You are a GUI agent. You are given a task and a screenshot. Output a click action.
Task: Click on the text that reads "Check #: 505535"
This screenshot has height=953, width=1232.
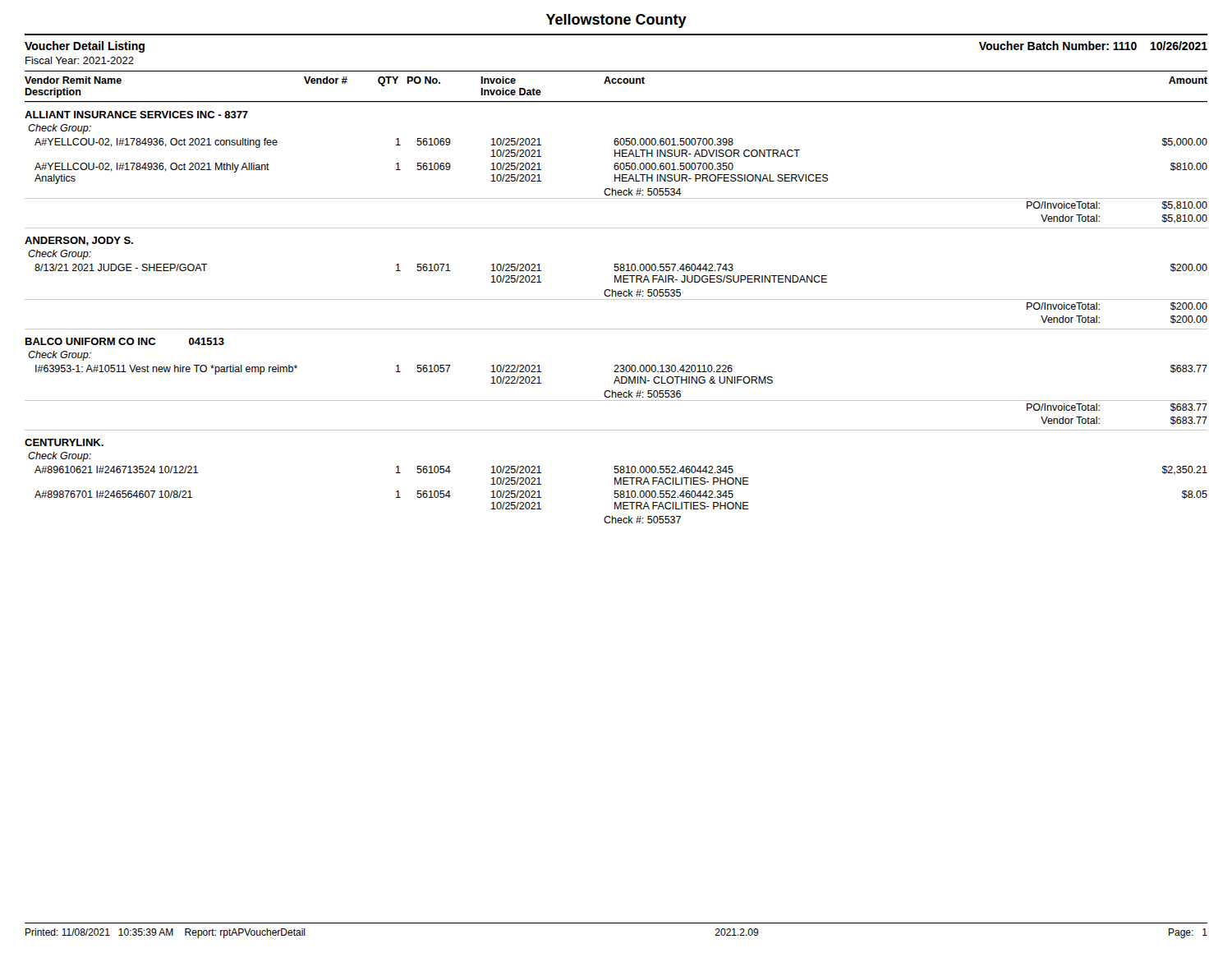click(x=616, y=293)
